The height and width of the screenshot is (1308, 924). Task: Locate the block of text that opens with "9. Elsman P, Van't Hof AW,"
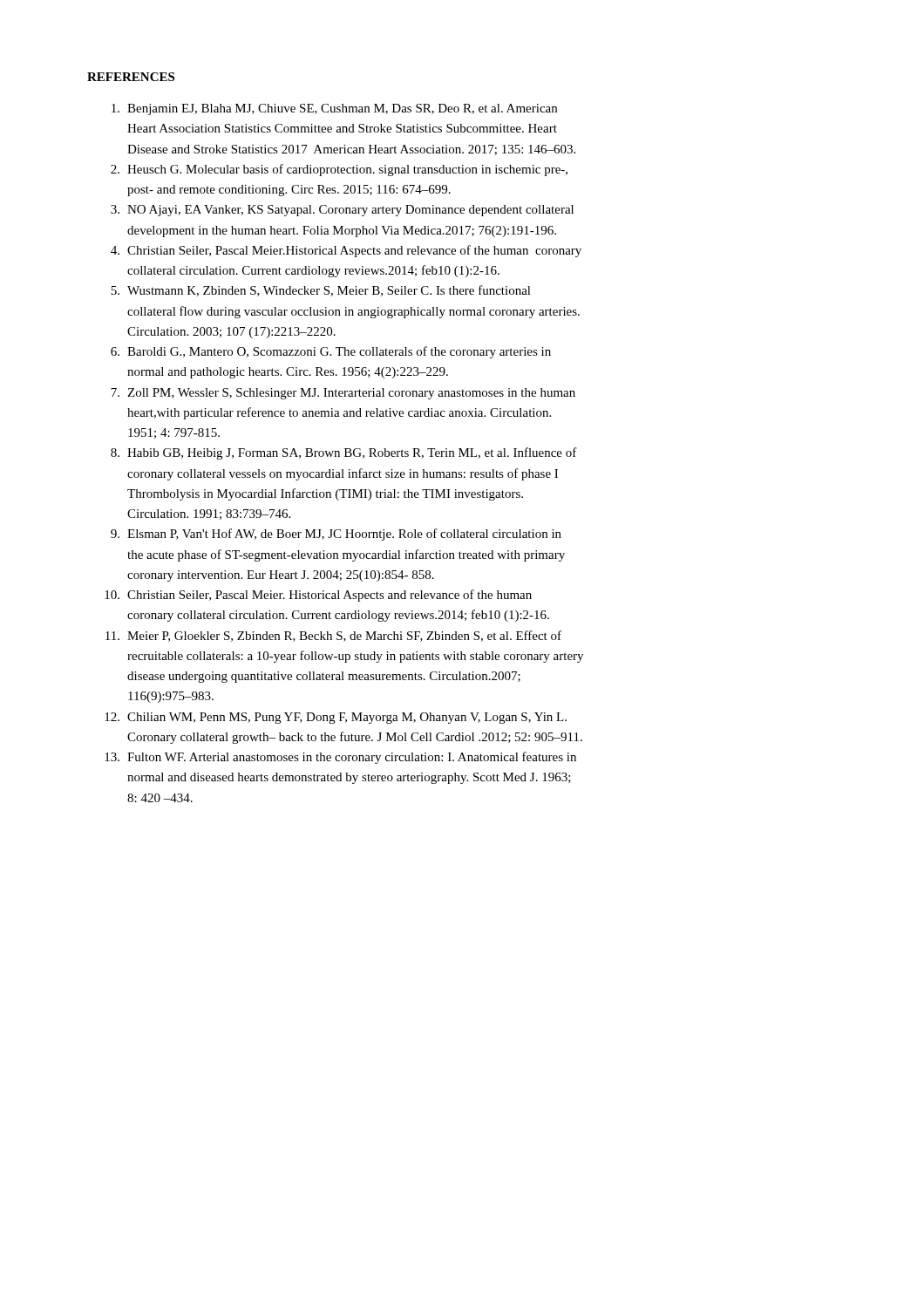(x=462, y=555)
